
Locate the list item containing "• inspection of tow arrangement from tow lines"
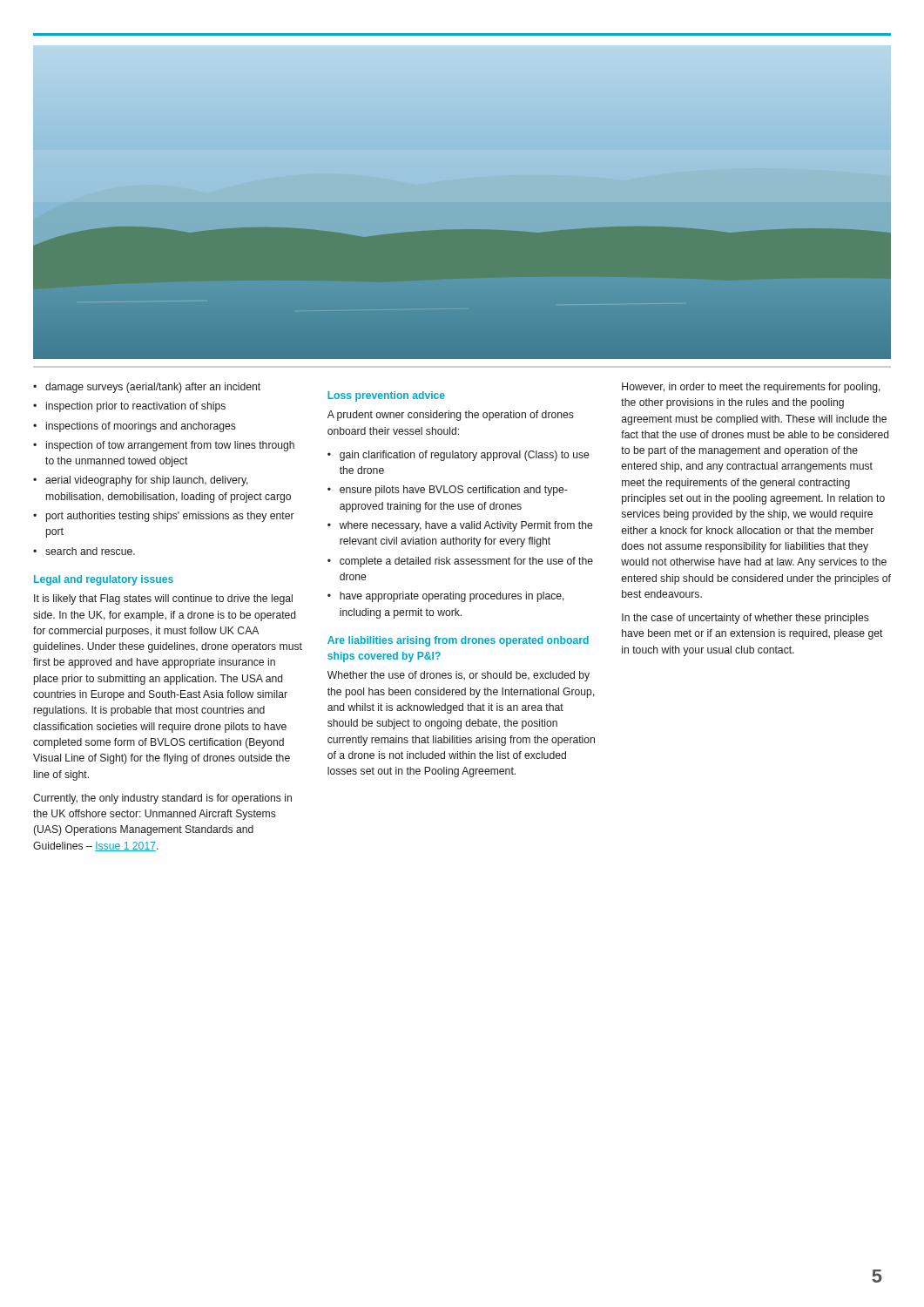[x=164, y=452]
